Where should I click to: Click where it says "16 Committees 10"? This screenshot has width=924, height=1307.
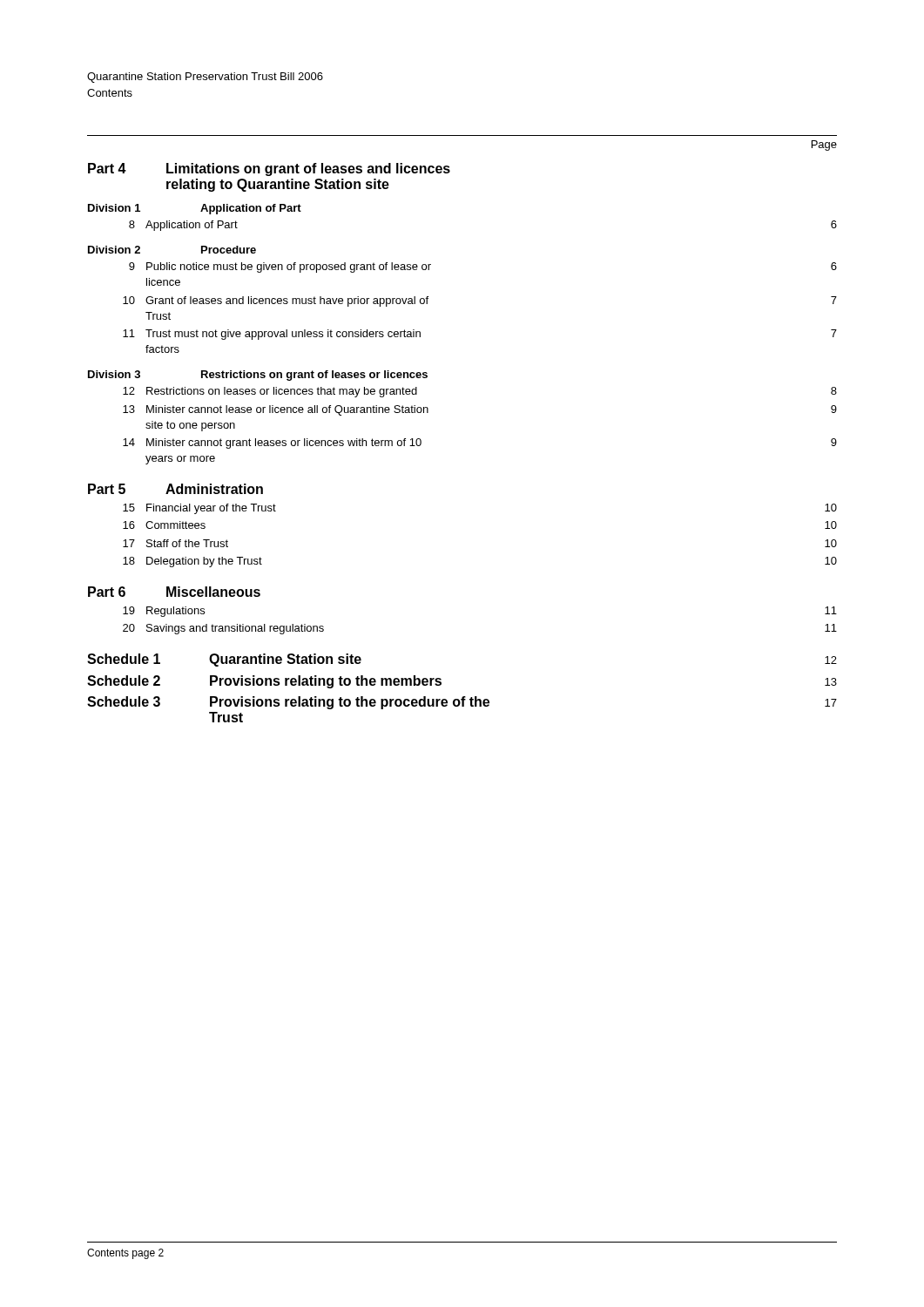point(174,525)
